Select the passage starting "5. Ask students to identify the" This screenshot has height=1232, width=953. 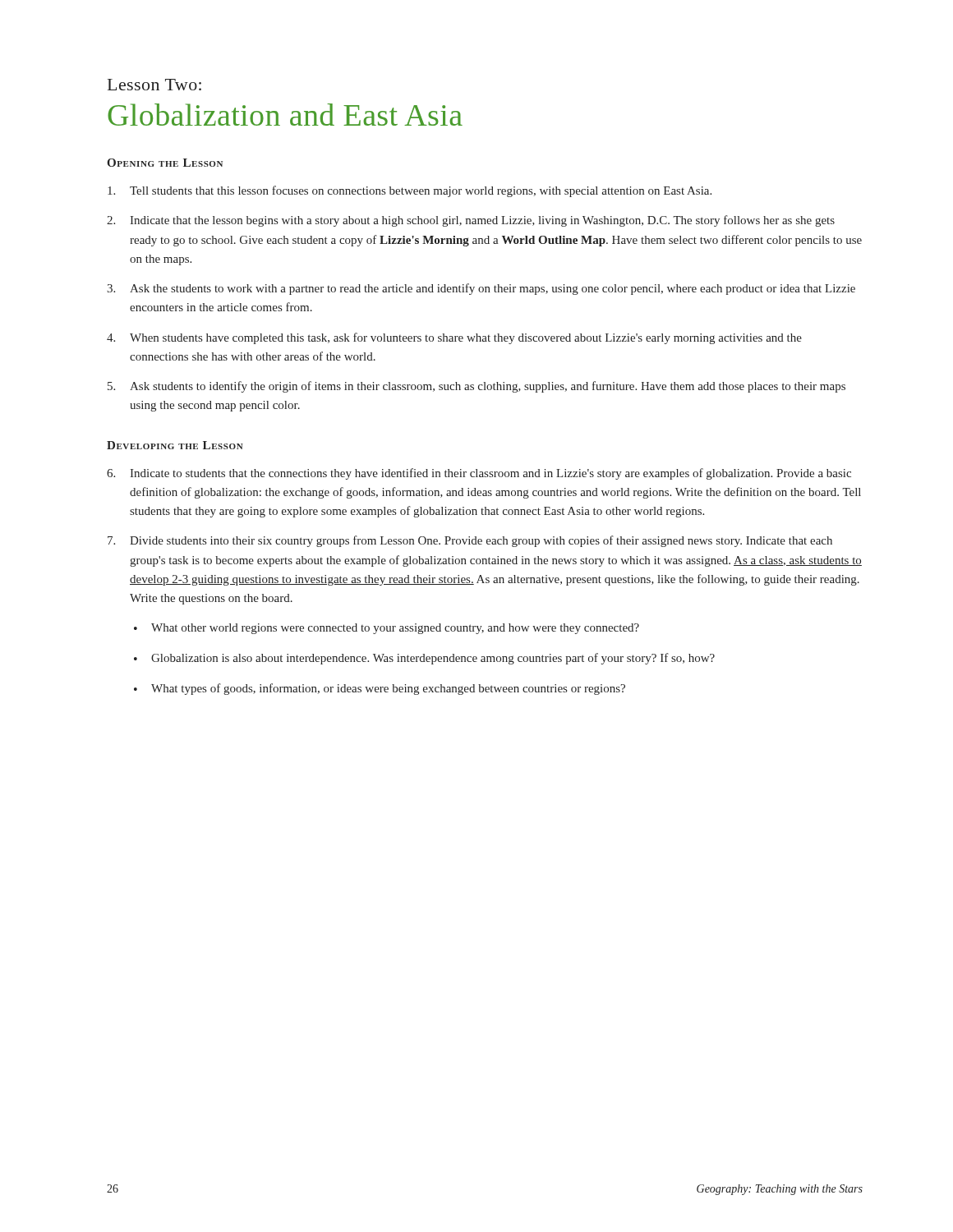485,396
